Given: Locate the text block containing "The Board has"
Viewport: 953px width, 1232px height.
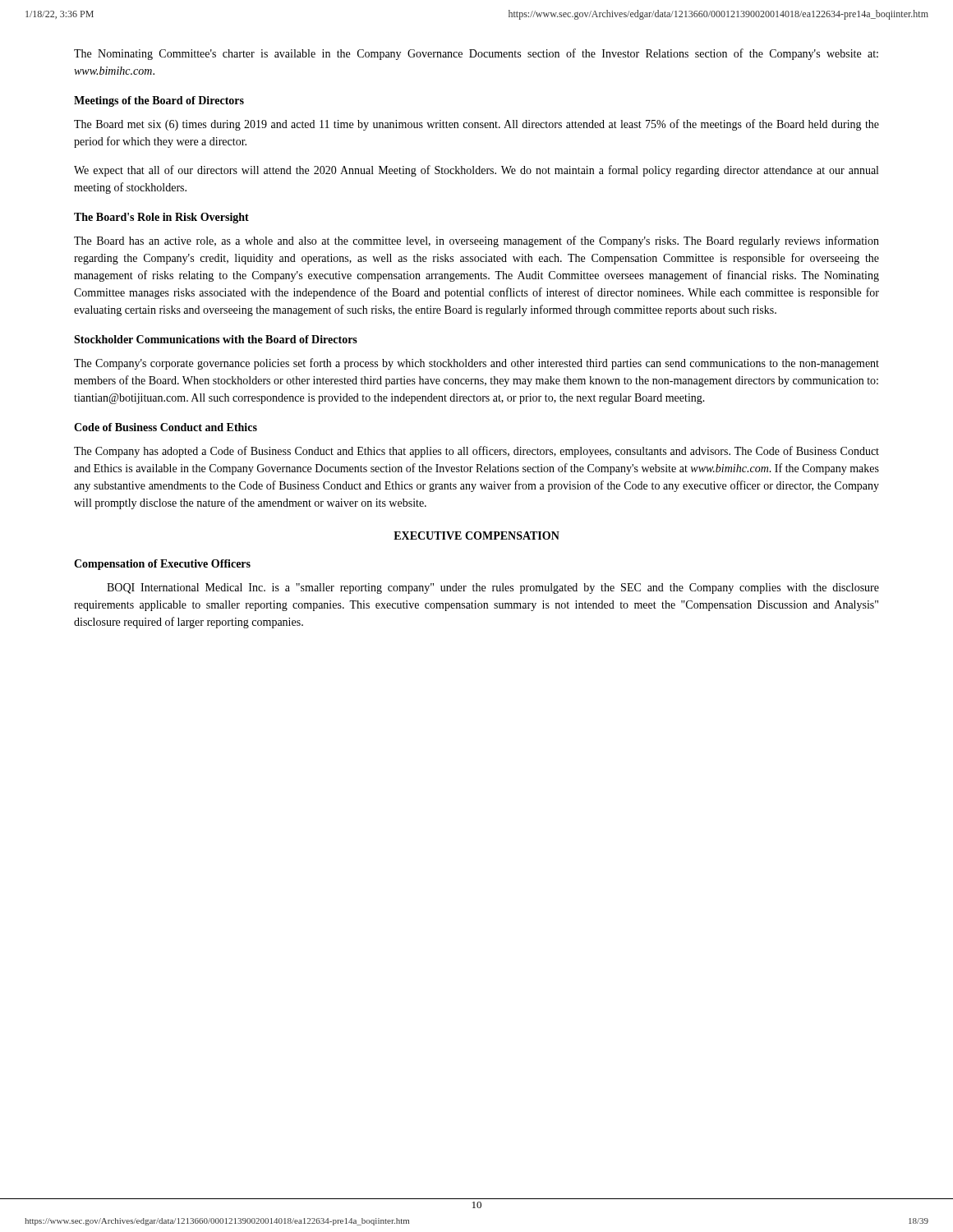Looking at the screenshot, I should click(476, 276).
